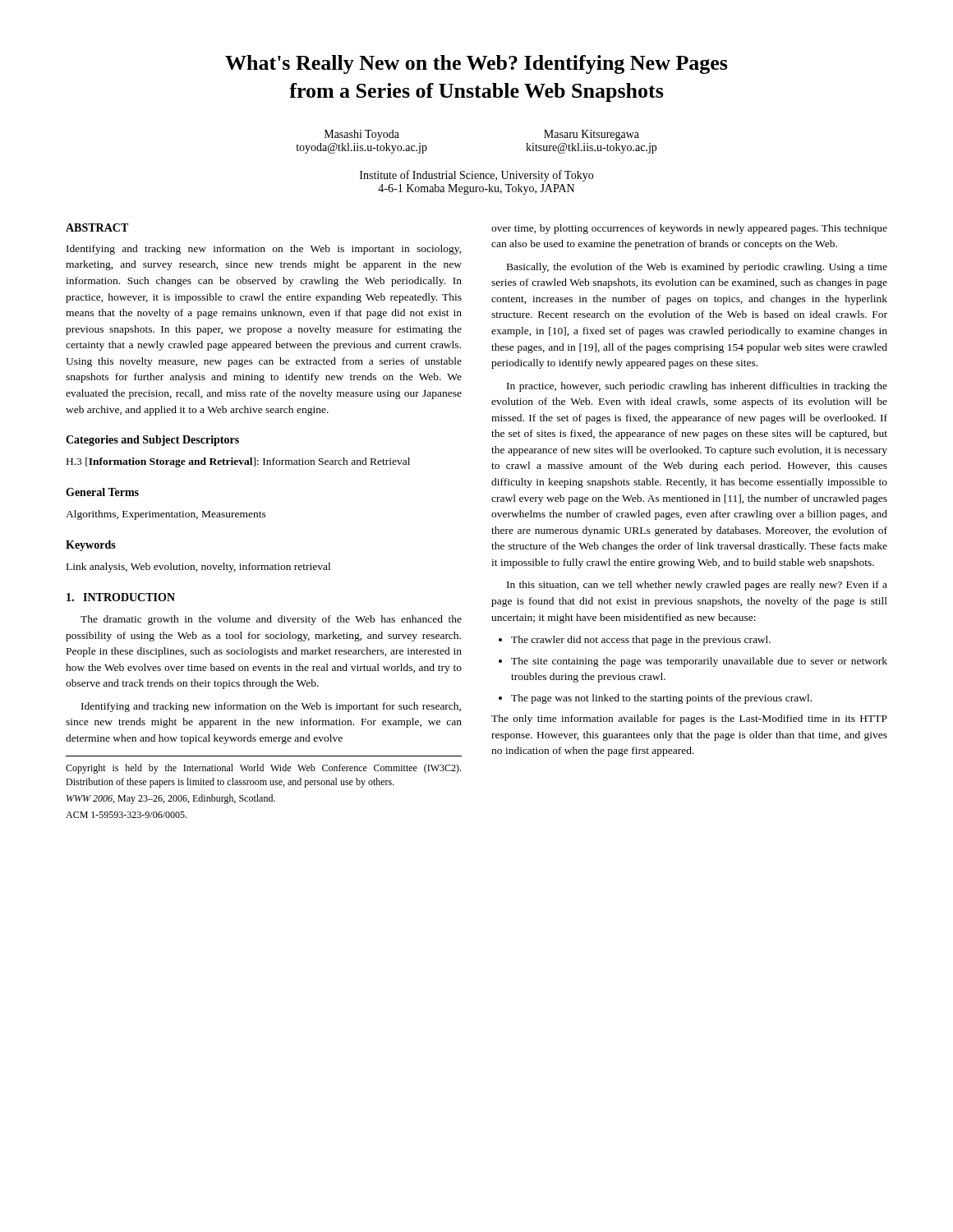Point to the text block starting "General Terms"
The width and height of the screenshot is (953, 1232).
point(102,492)
